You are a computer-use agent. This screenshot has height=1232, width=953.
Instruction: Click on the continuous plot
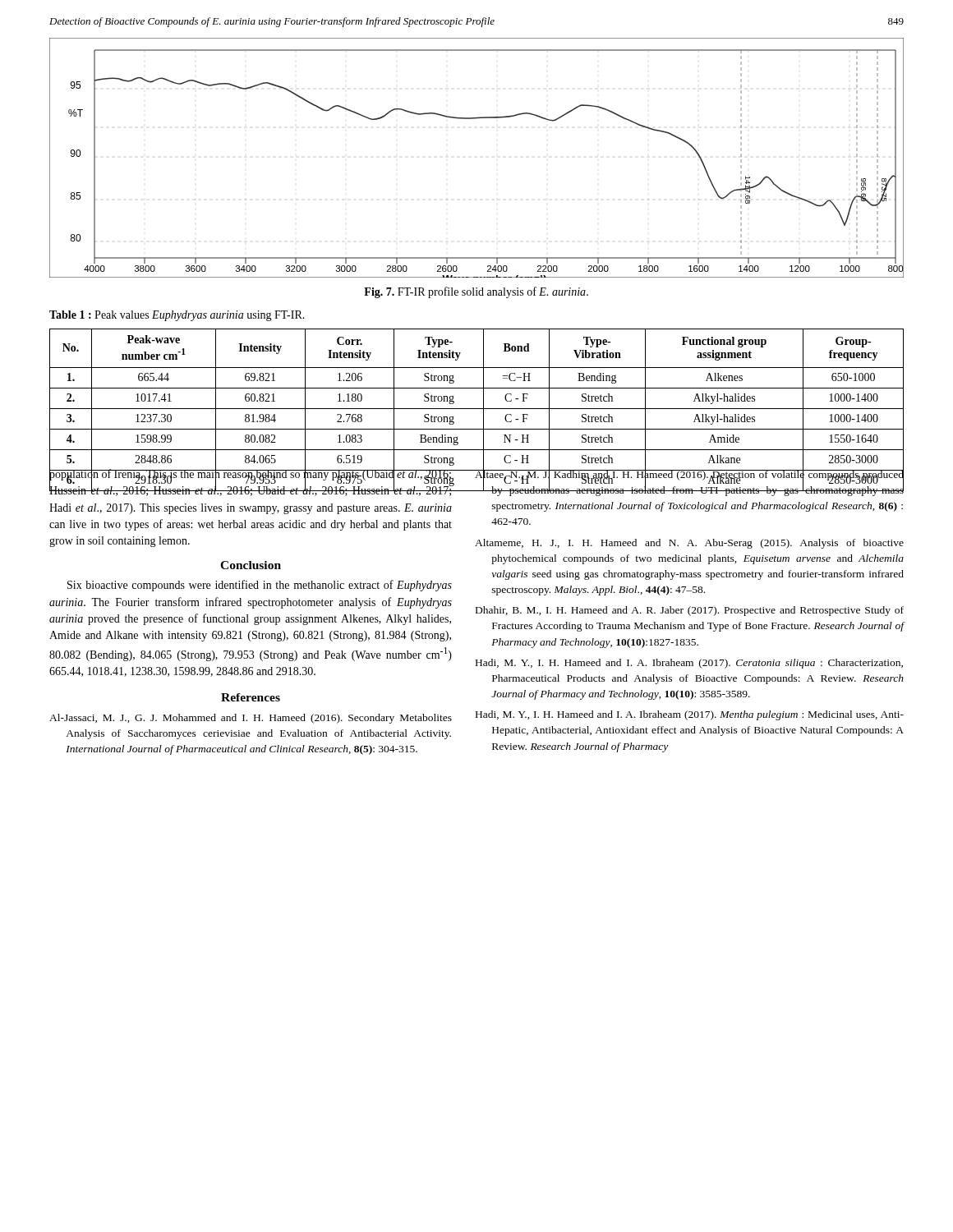[476, 158]
